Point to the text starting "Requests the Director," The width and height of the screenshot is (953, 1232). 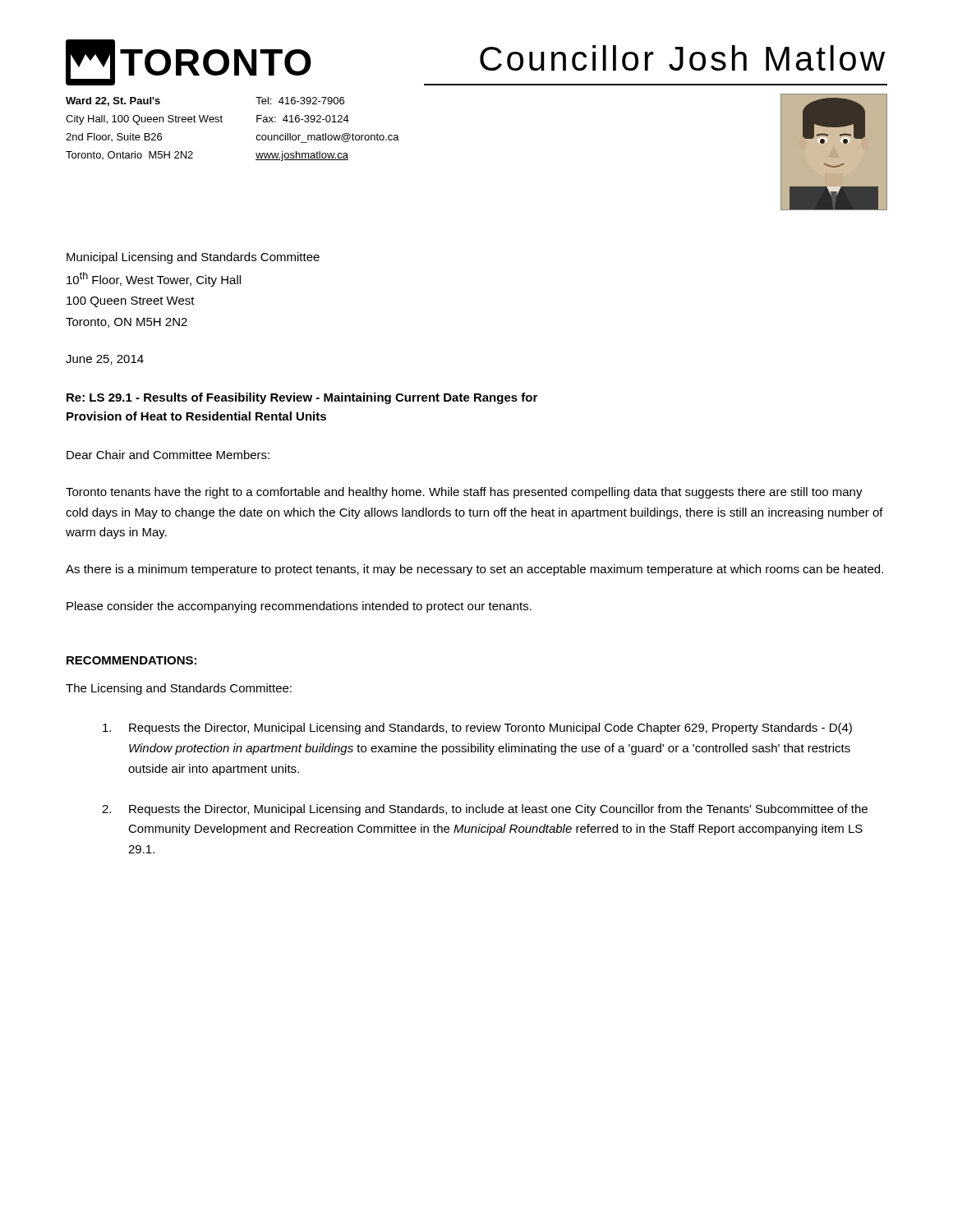[495, 749]
